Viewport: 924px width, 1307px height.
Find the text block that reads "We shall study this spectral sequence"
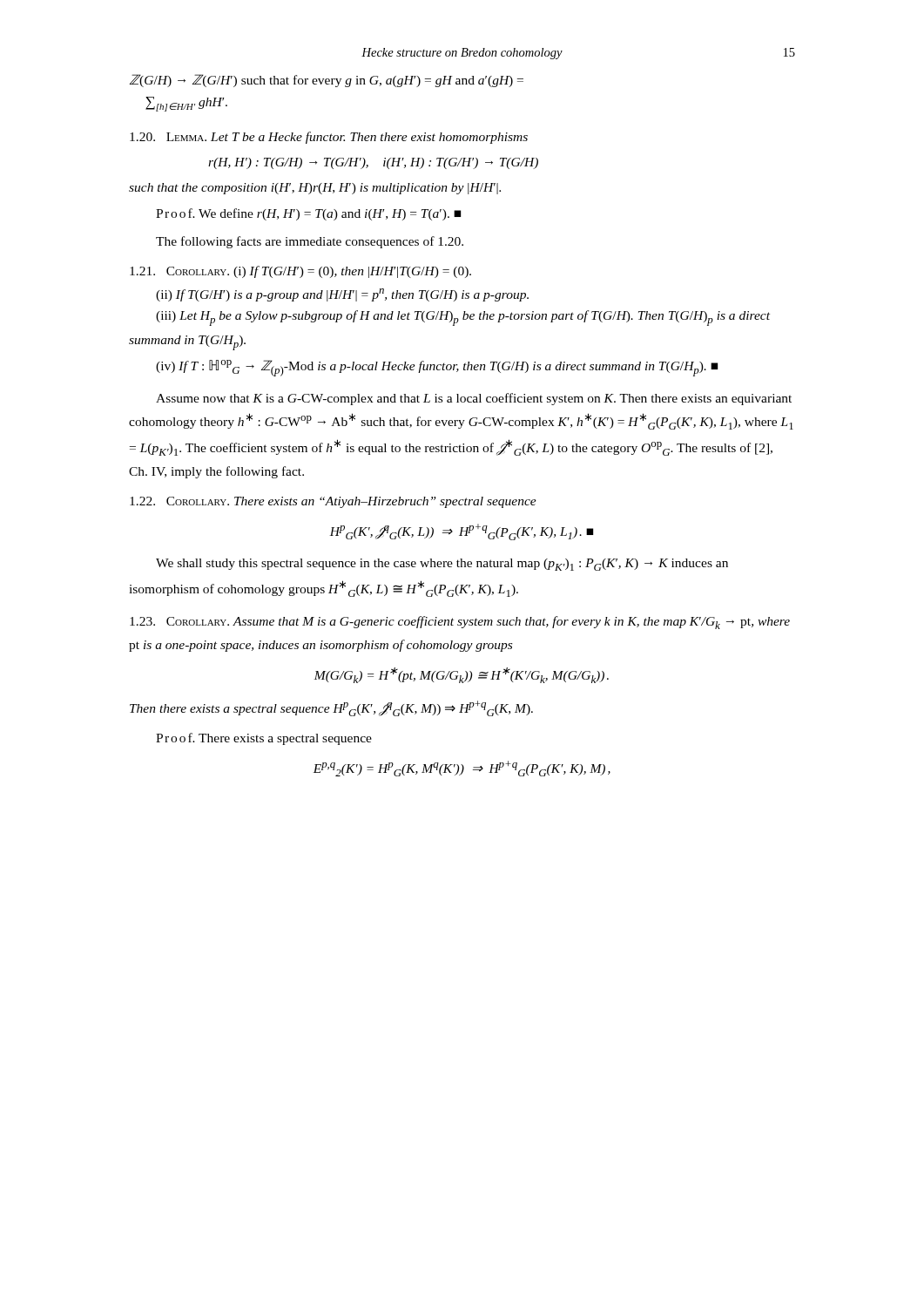[x=462, y=577]
